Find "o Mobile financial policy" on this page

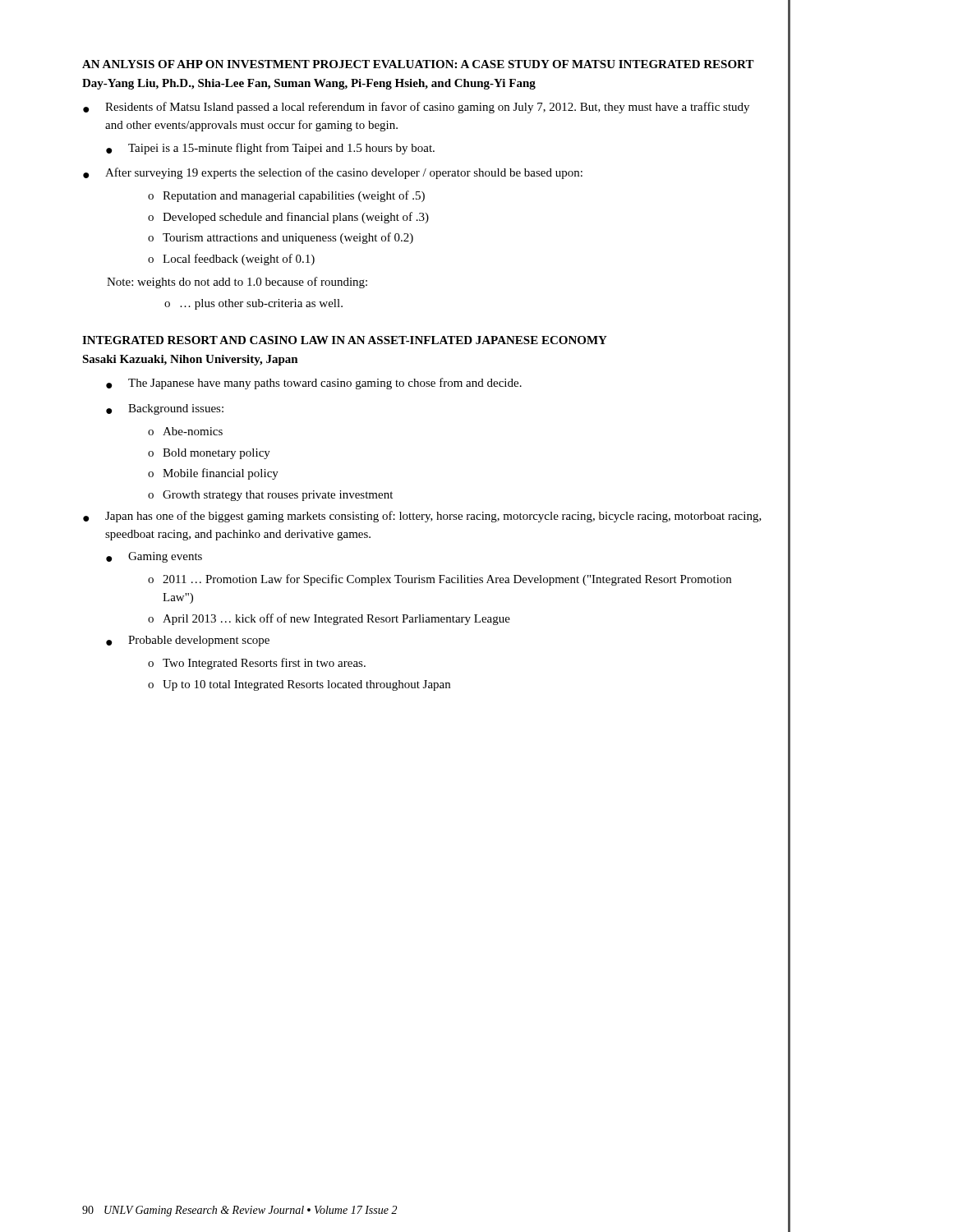pyautogui.click(x=213, y=474)
